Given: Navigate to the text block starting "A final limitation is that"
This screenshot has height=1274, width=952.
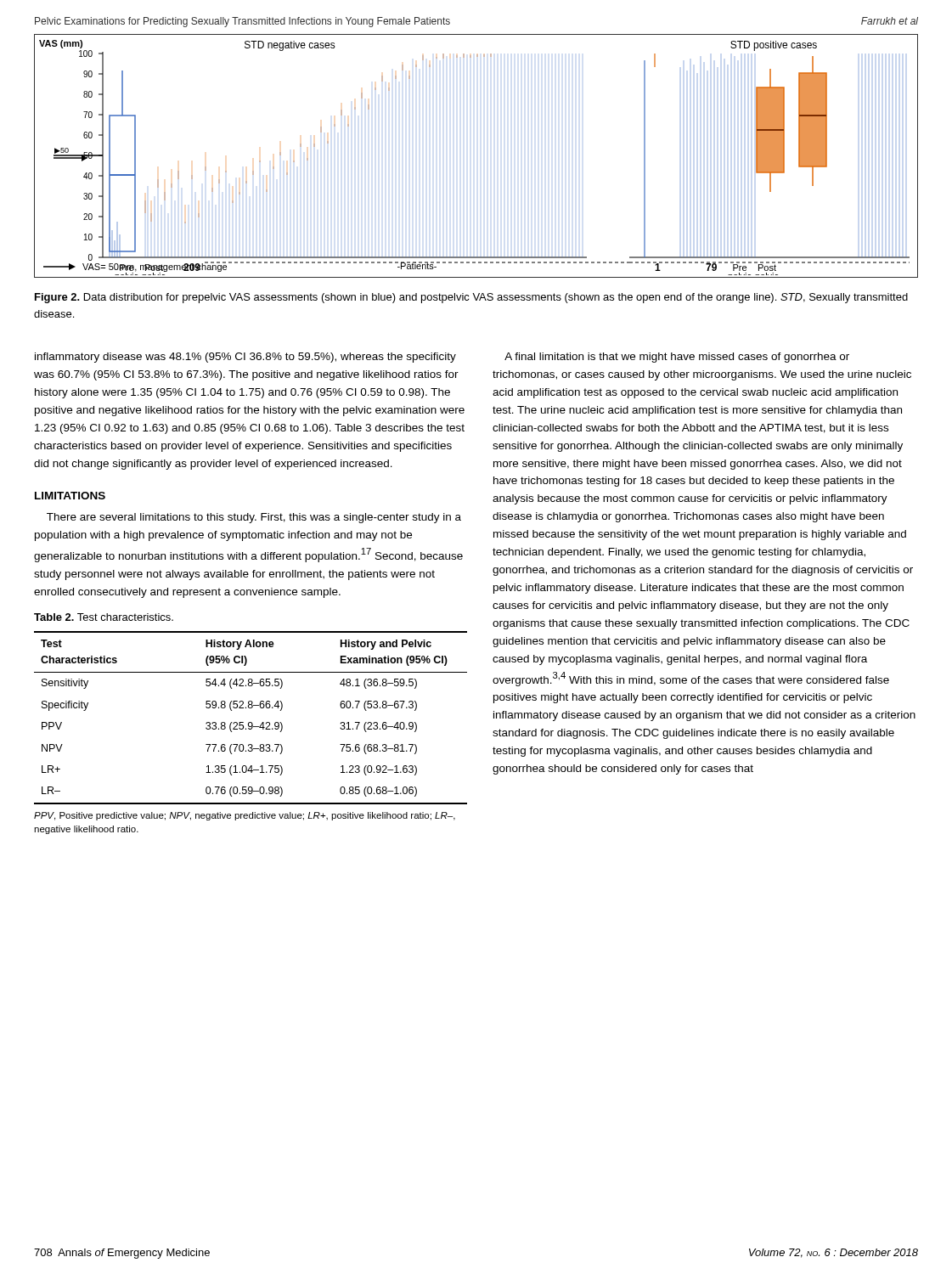Looking at the screenshot, I should pos(705,563).
